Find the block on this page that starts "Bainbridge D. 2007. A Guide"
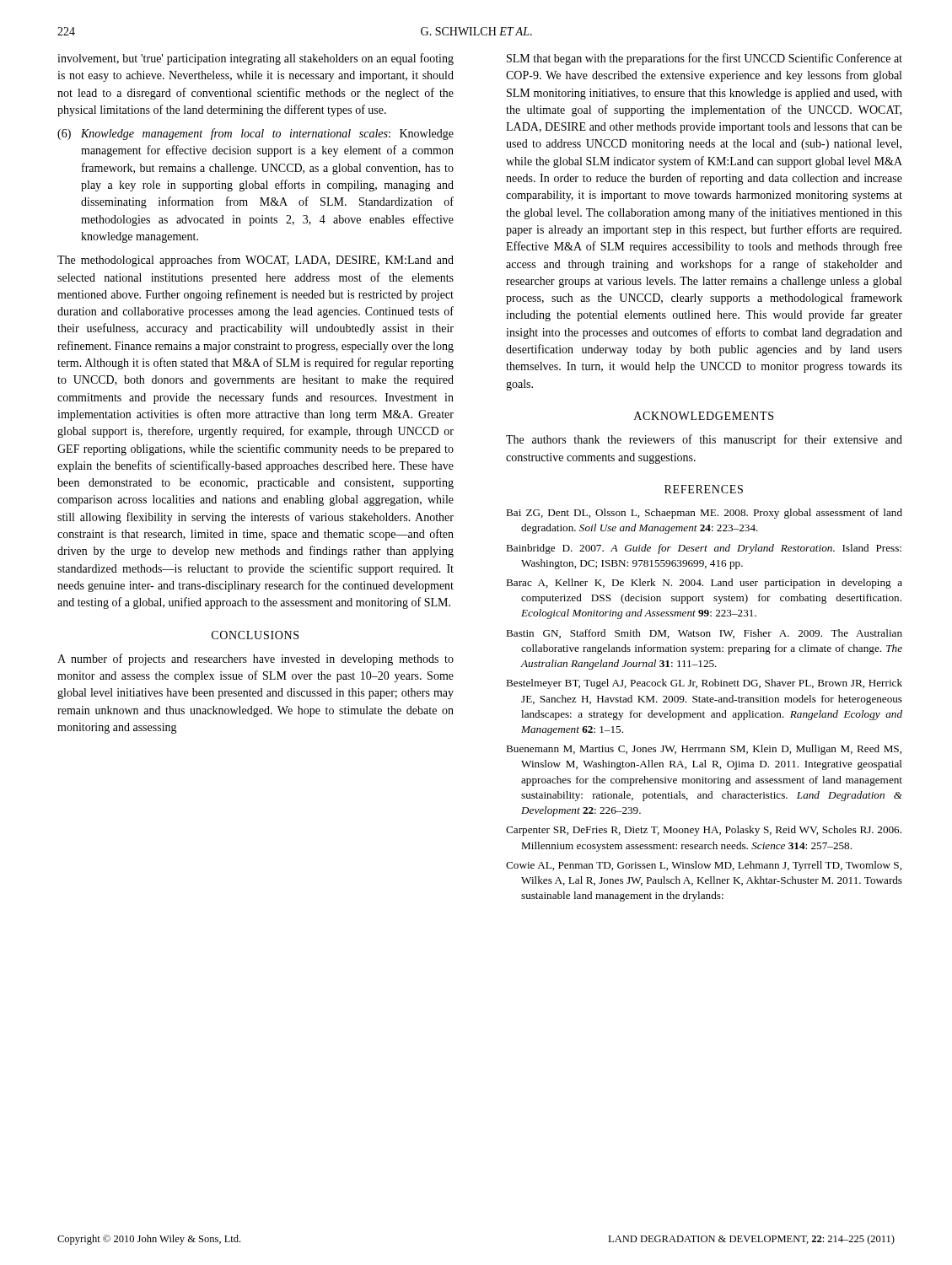 (x=704, y=556)
